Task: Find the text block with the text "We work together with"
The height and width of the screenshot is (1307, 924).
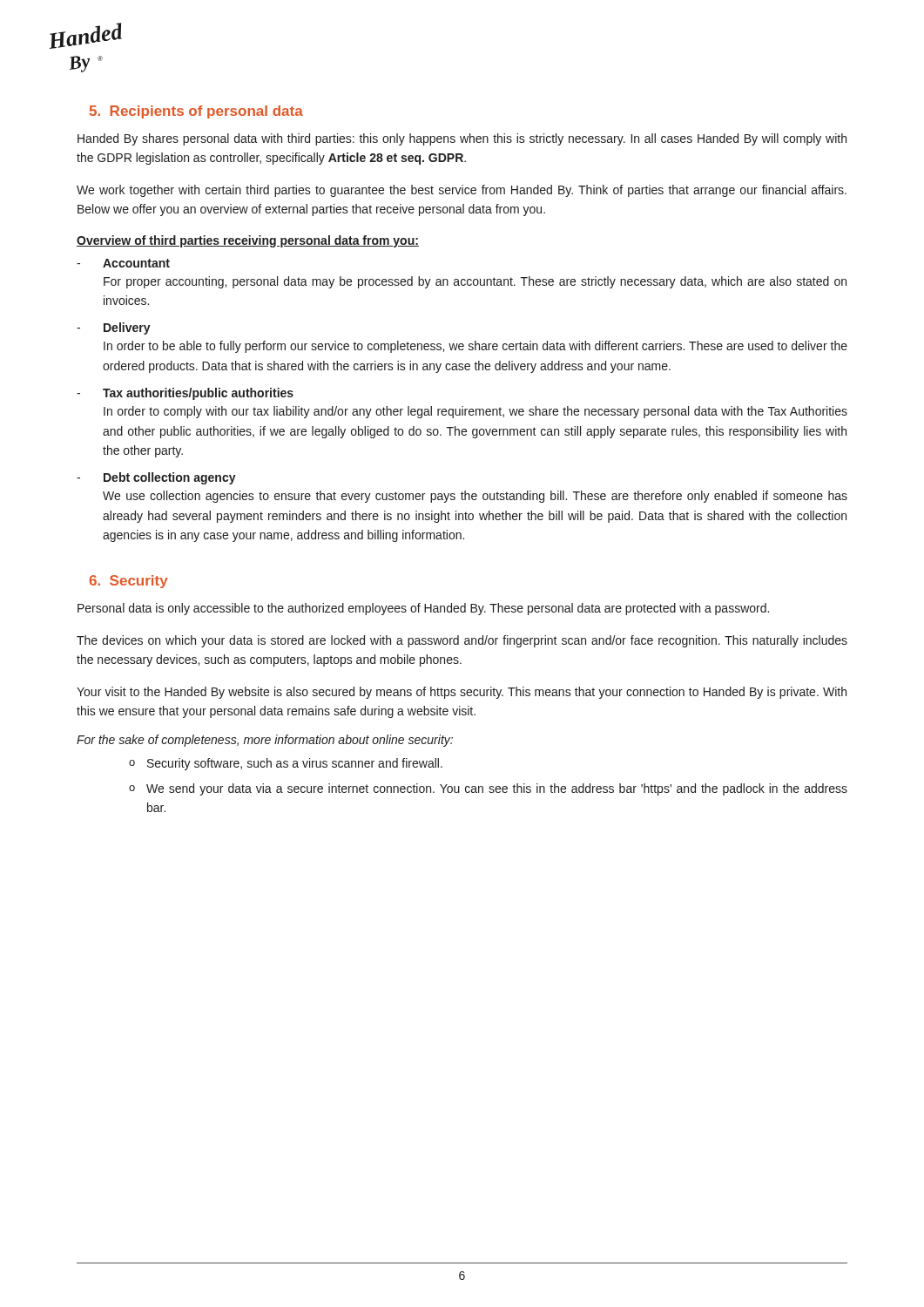Action: (x=462, y=200)
